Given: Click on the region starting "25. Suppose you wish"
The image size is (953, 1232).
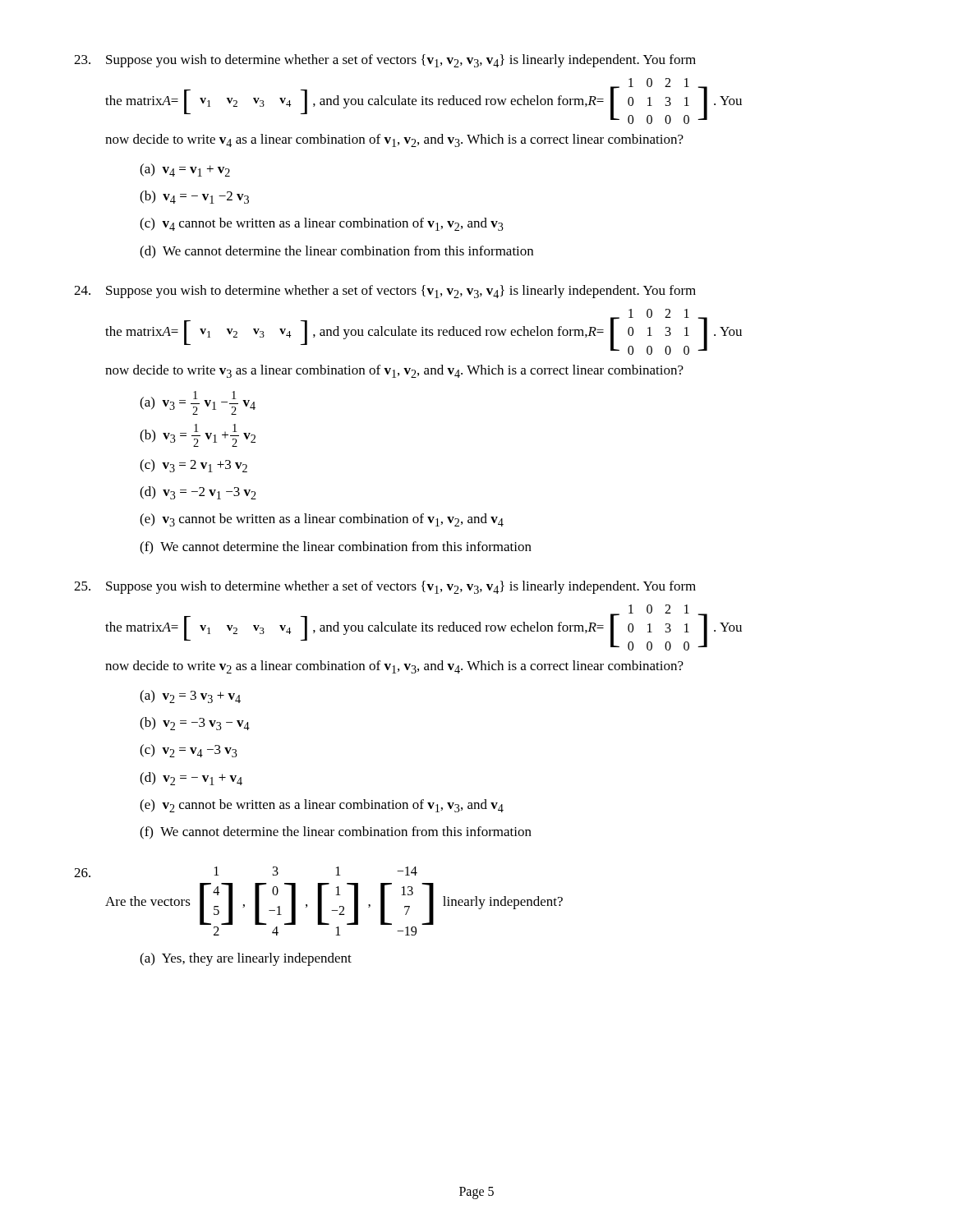Looking at the screenshot, I should click(x=385, y=587).
